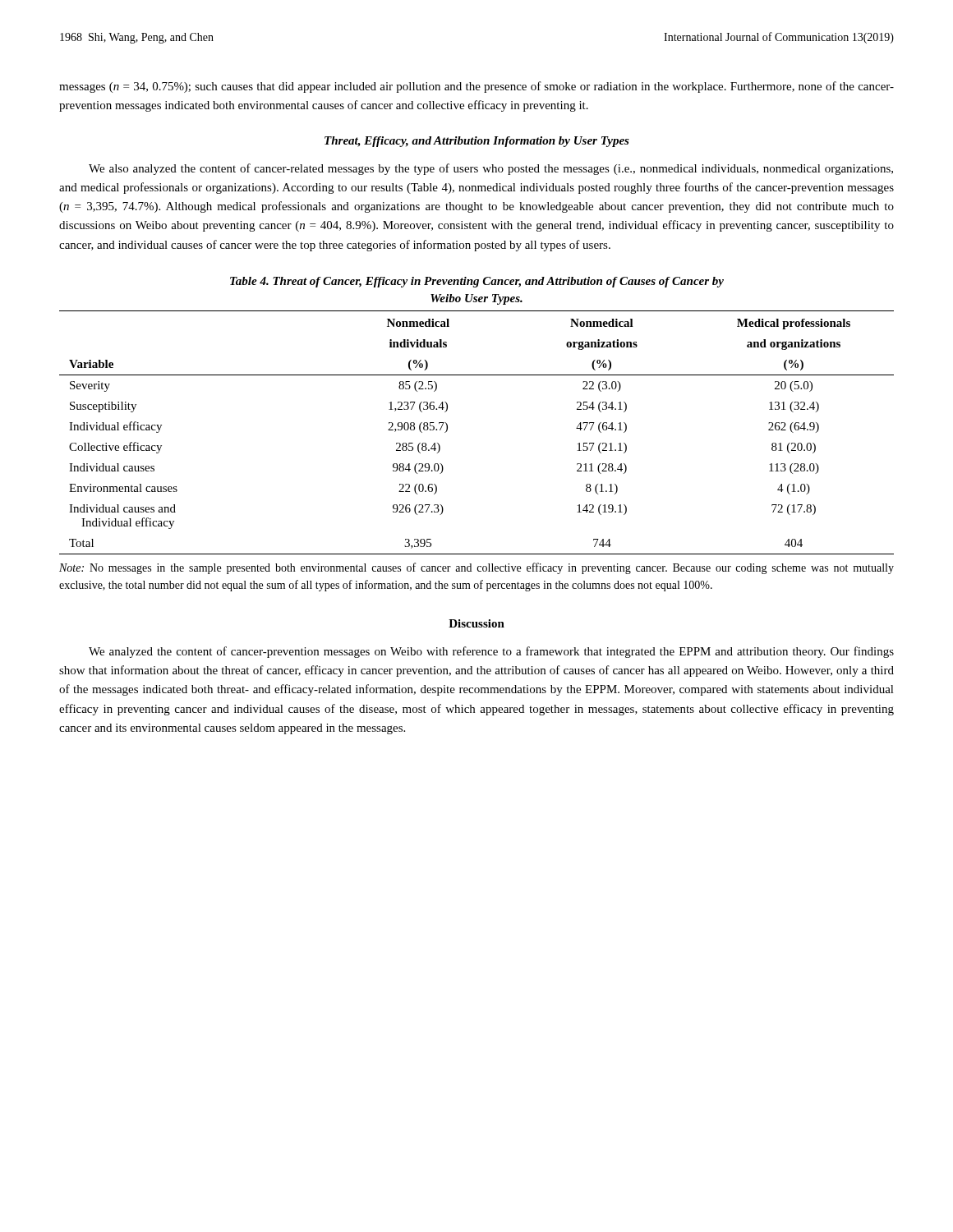Where is the passage that starts "We also analyzed the content of cancer-related messages"?
The image size is (953, 1232).
[476, 206]
